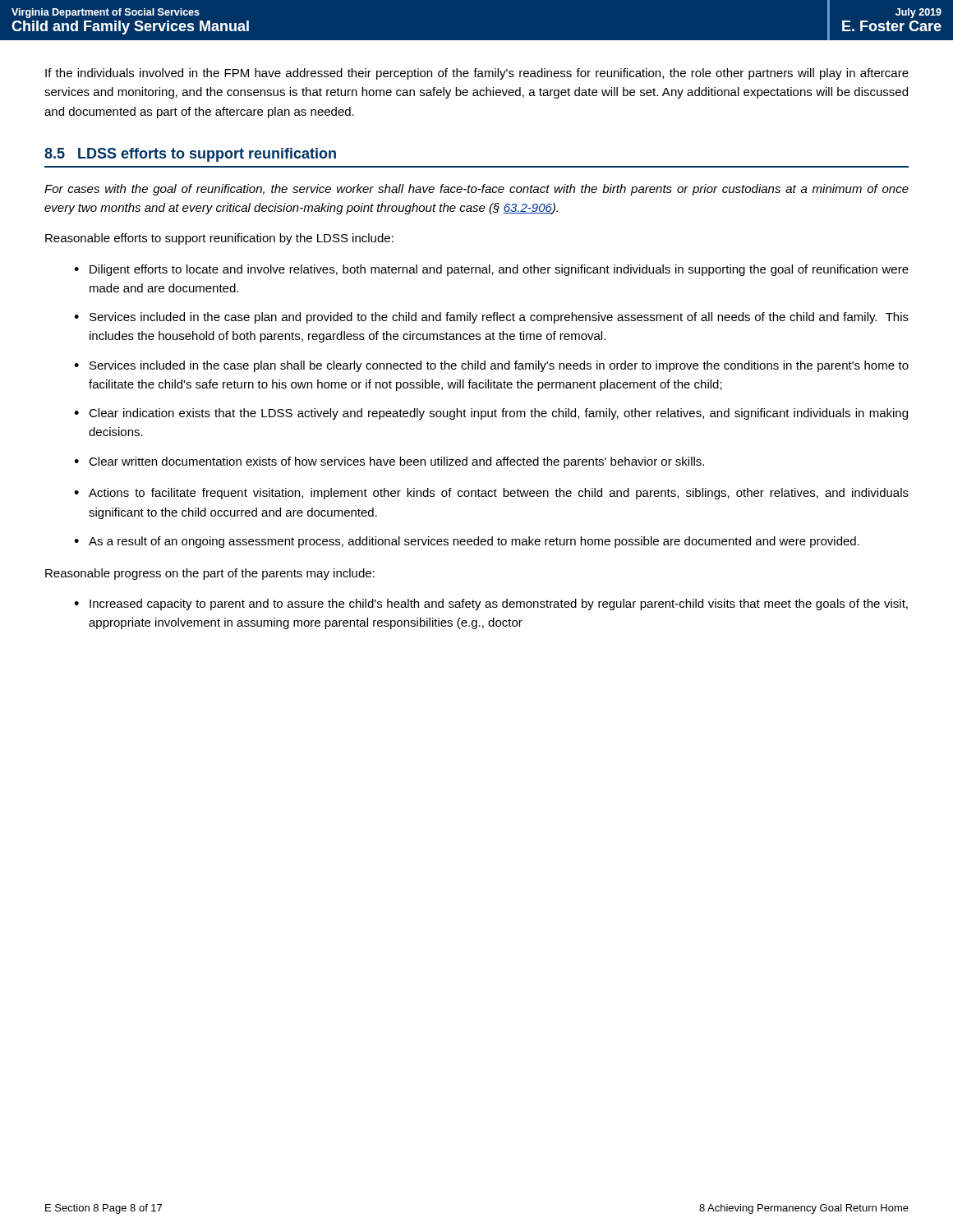This screenshot has height=1232, width=953.
Task: Locate the list item containing "• Actions to facilitate frequent visitation, implement other"
Action: (x=491, y=502)
